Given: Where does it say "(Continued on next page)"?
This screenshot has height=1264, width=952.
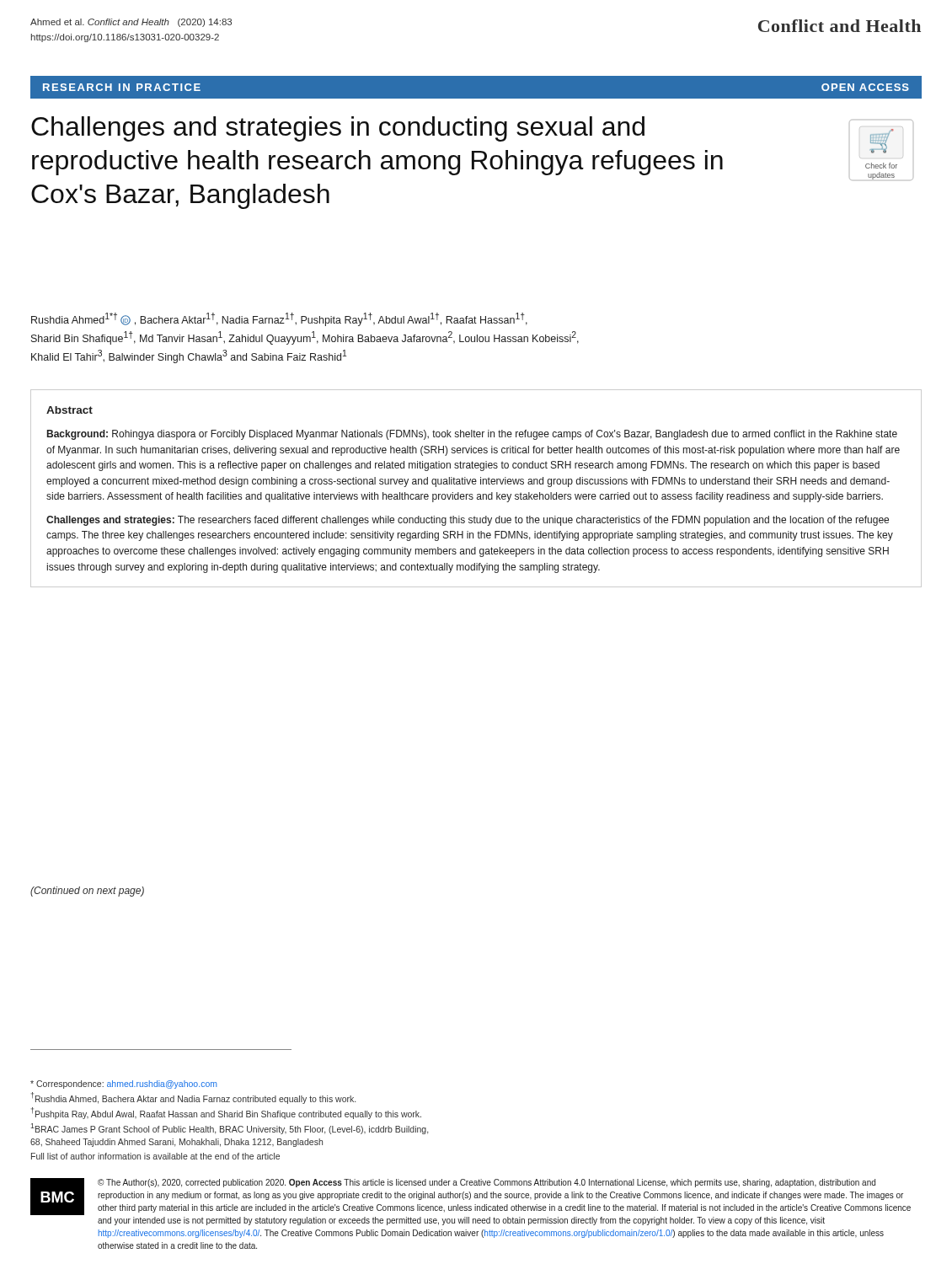Looking at the screenshot, I should (x=87, y=891).
